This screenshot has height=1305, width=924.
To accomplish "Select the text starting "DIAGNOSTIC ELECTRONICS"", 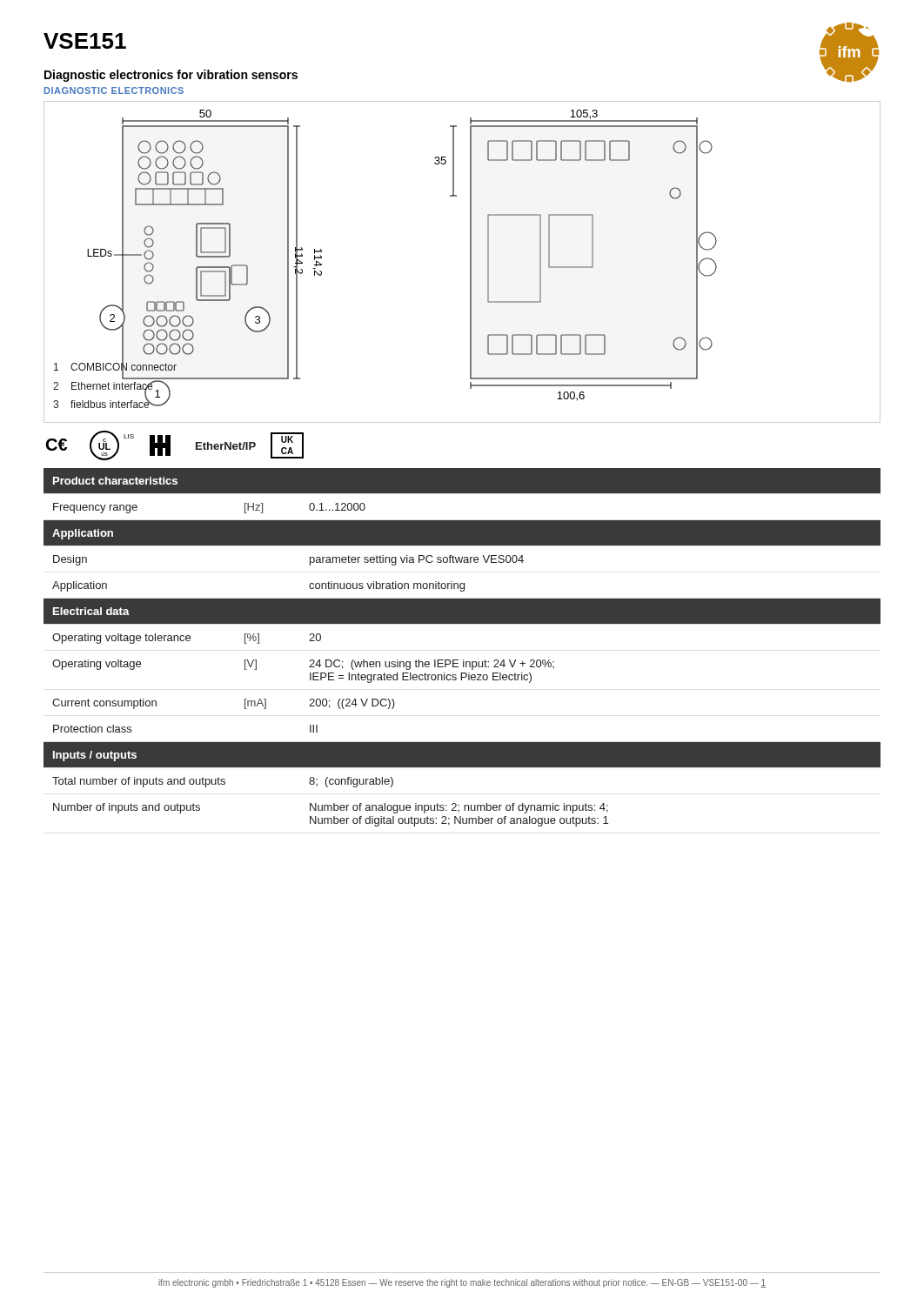I will tap(114, 90).
